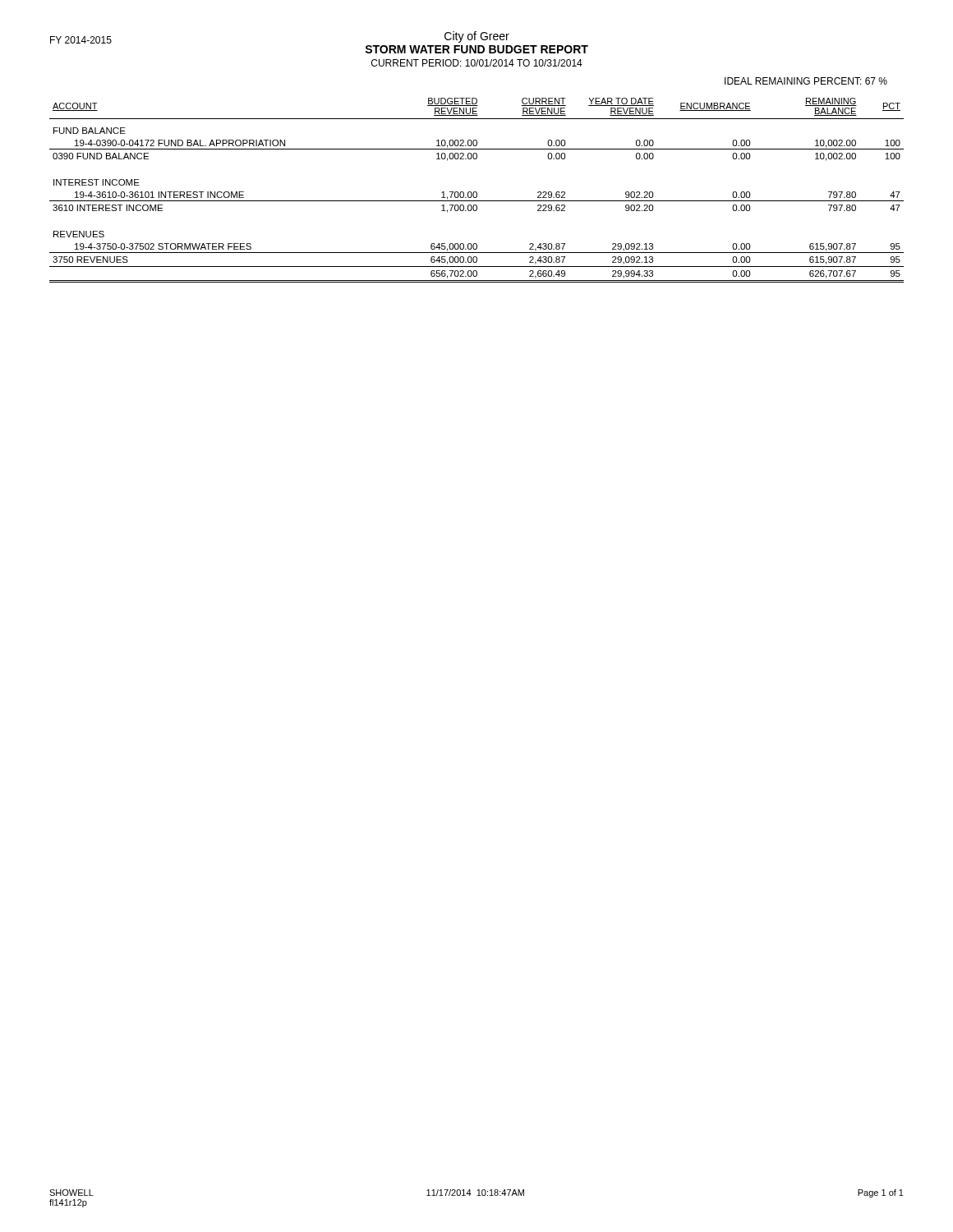Screen dimensions: 1232x953
Task: Point to the title beginning "City of Greer STORM WATER FUND BUDGET REPORT"
Action: (x=476, y=49)
